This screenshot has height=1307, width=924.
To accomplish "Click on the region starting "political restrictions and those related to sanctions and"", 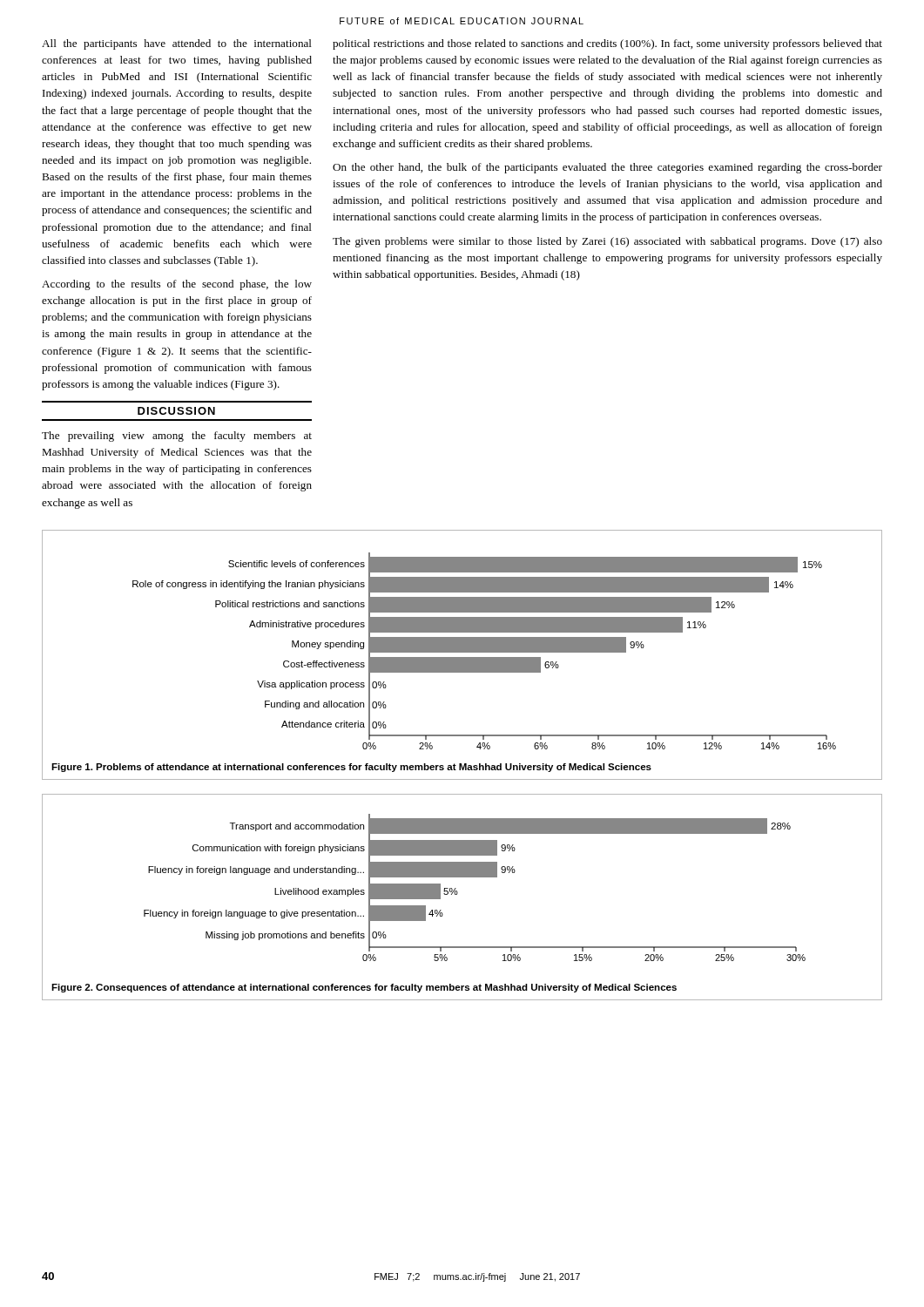I will 607,159.
